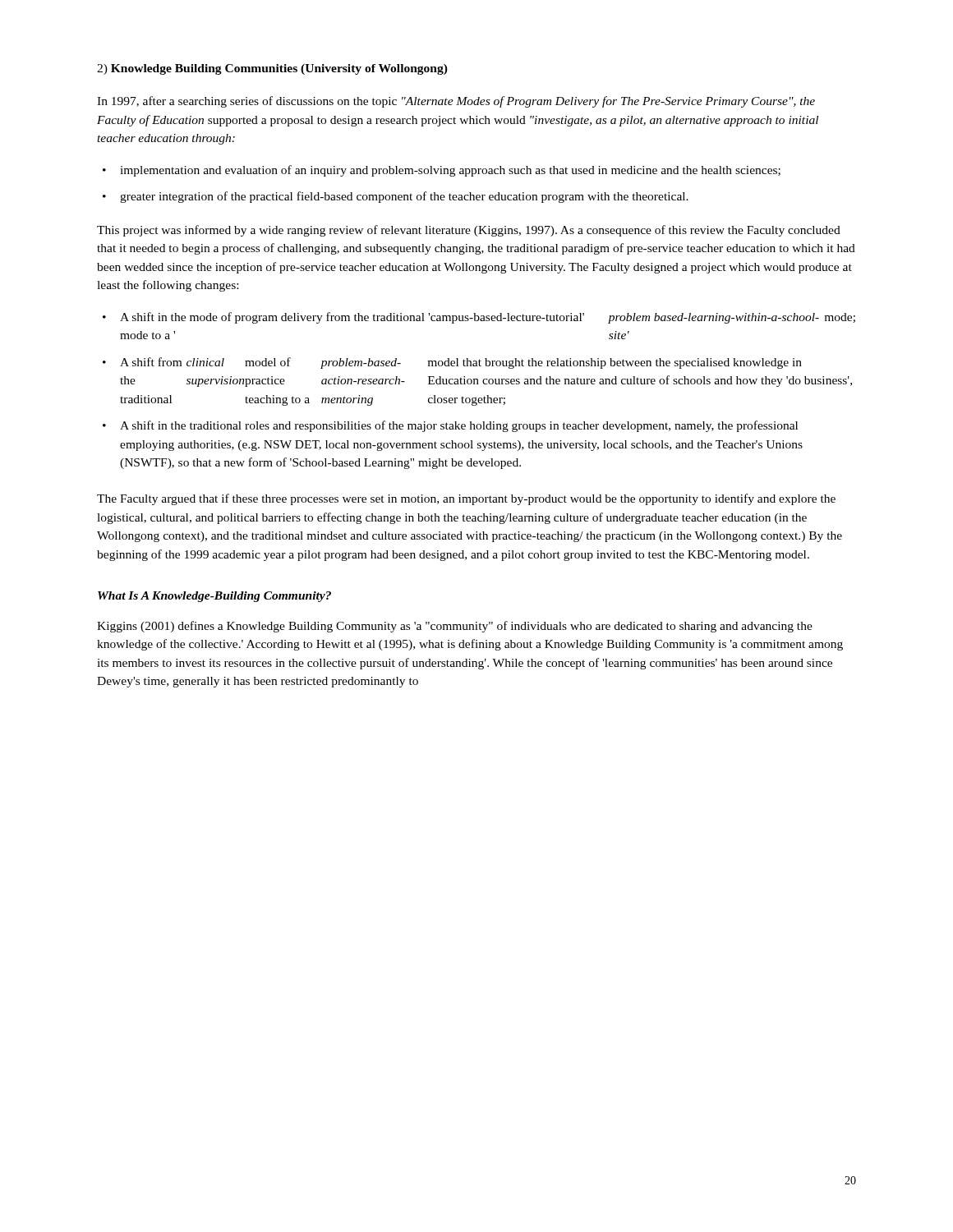Click the passage that begins "In 1997, after"
The height and width of the screenshot is (1232, 953).
[458, 119]
